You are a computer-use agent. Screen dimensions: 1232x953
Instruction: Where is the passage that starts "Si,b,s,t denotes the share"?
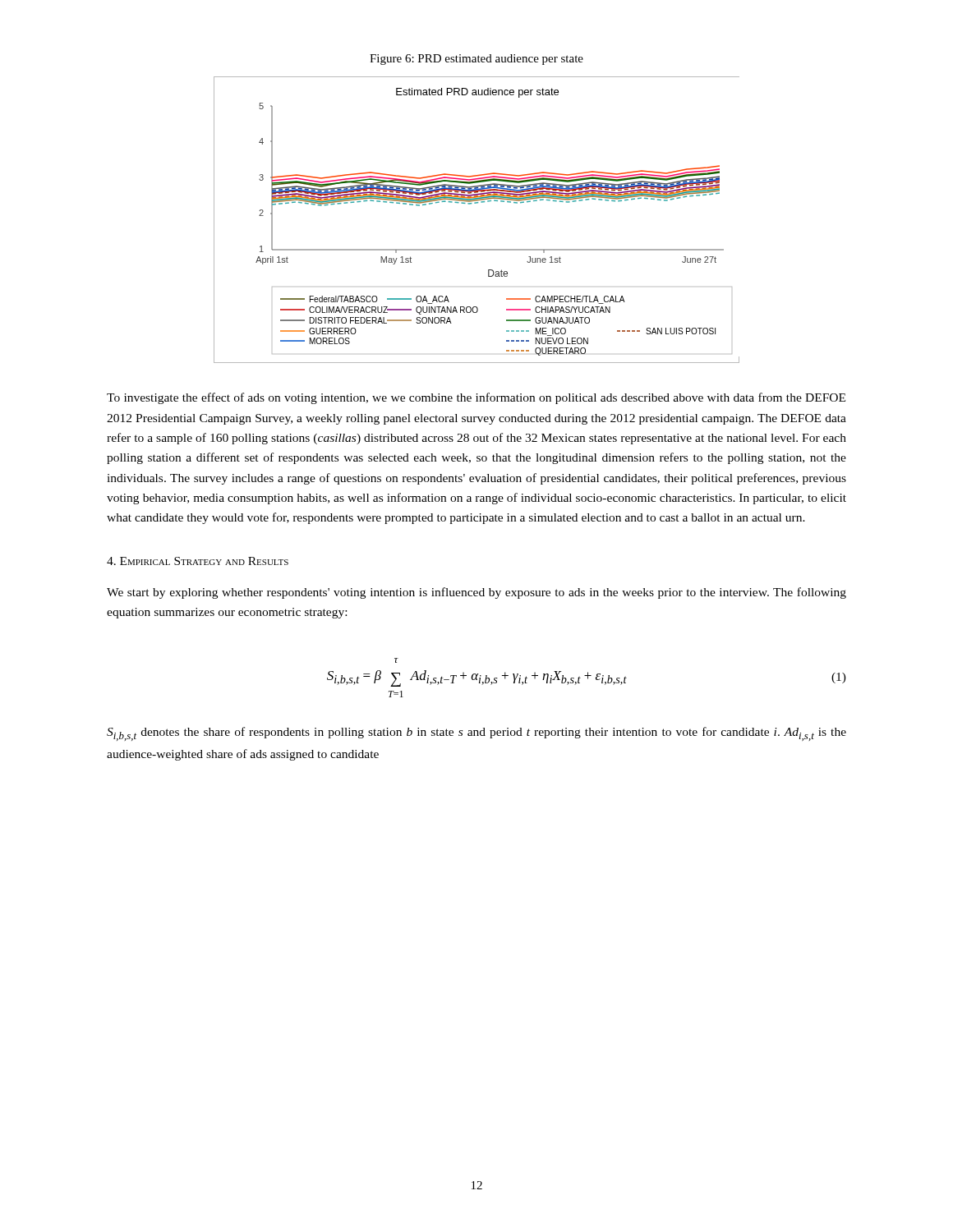click(476, 743)
